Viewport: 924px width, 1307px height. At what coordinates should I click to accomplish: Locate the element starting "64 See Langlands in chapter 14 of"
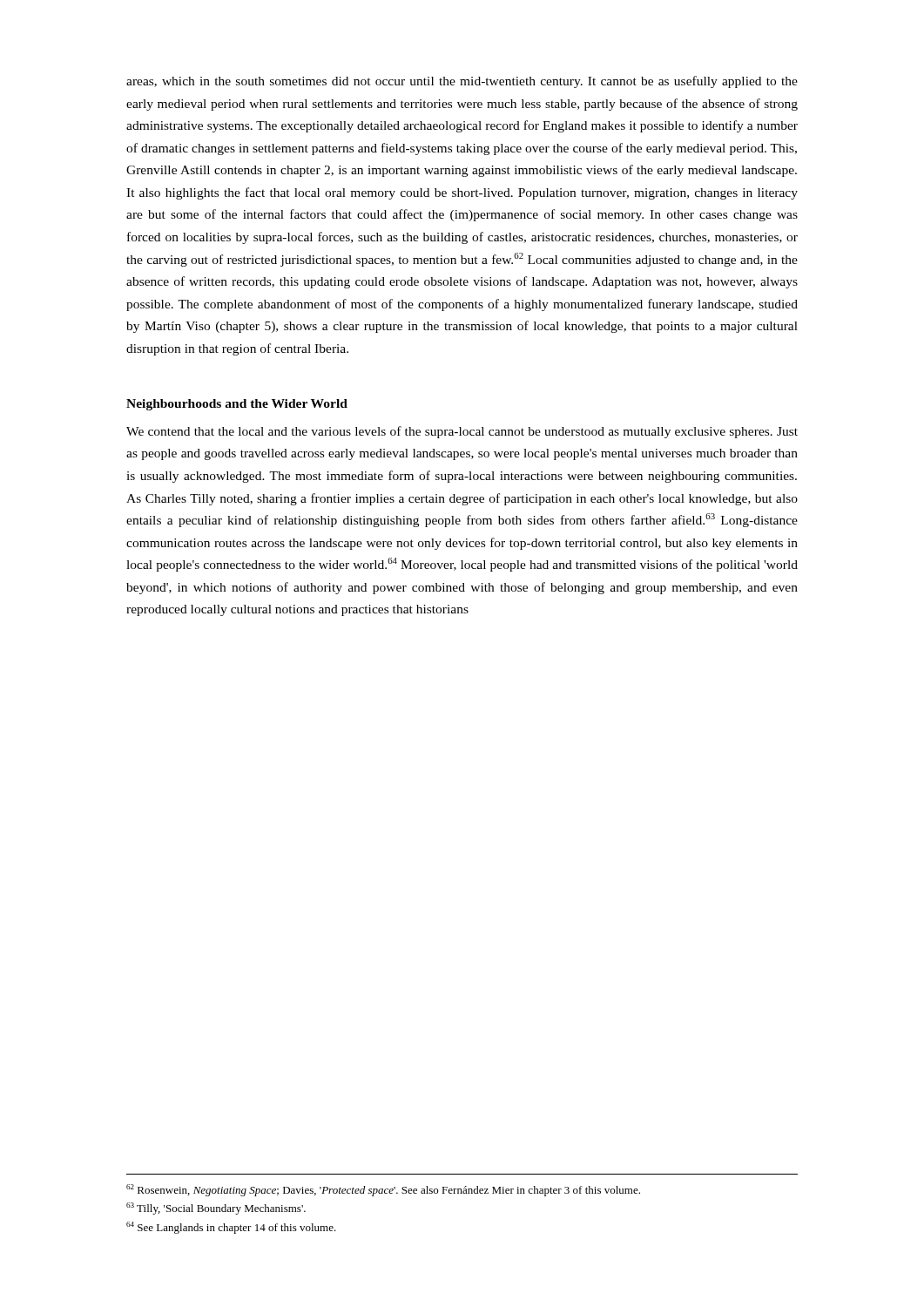(x=231, y=1226)
